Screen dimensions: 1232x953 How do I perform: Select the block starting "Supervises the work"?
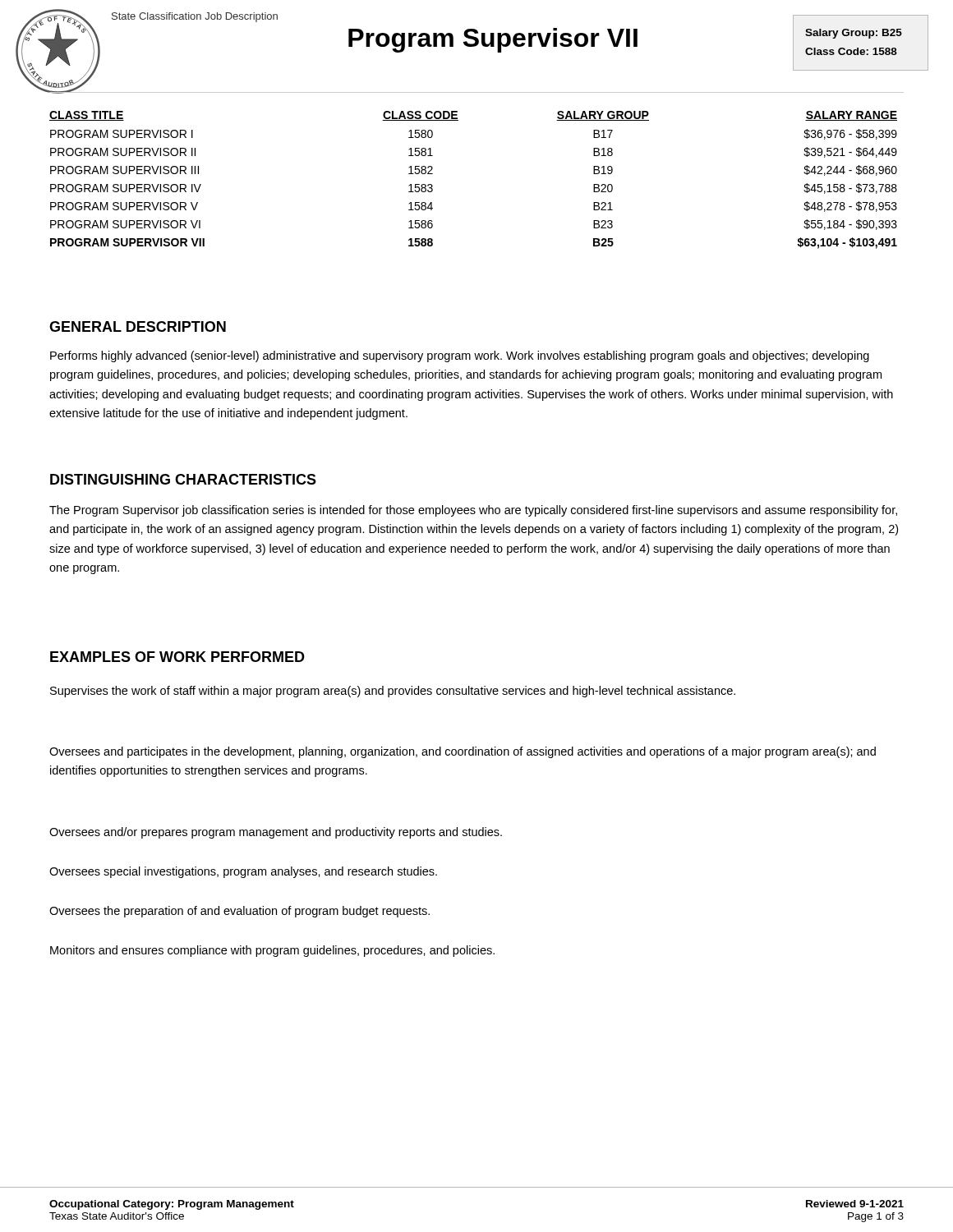(x=393, y=691)
